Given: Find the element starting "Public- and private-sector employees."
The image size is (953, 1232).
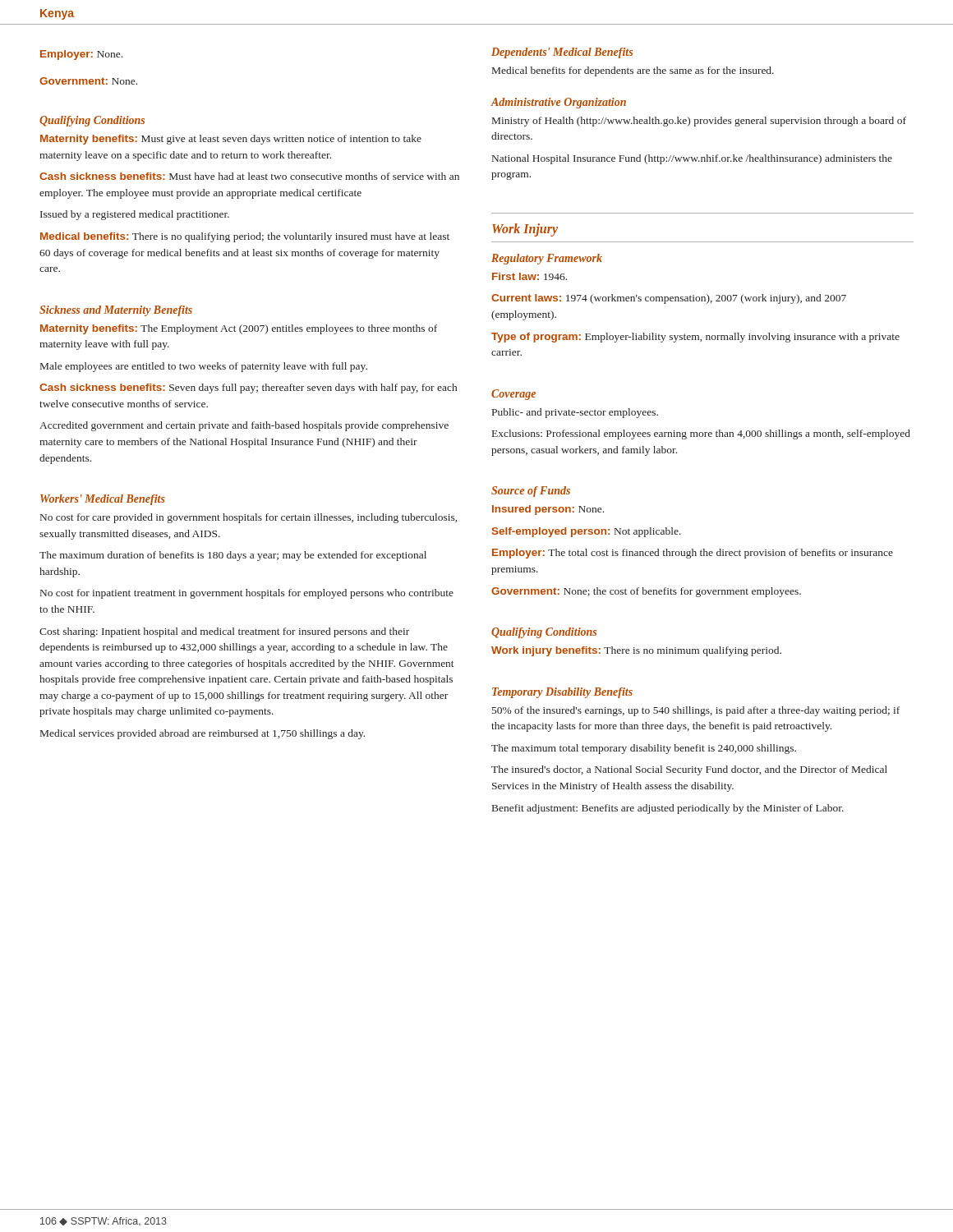Looking at the screenshot, I should 575,413.
